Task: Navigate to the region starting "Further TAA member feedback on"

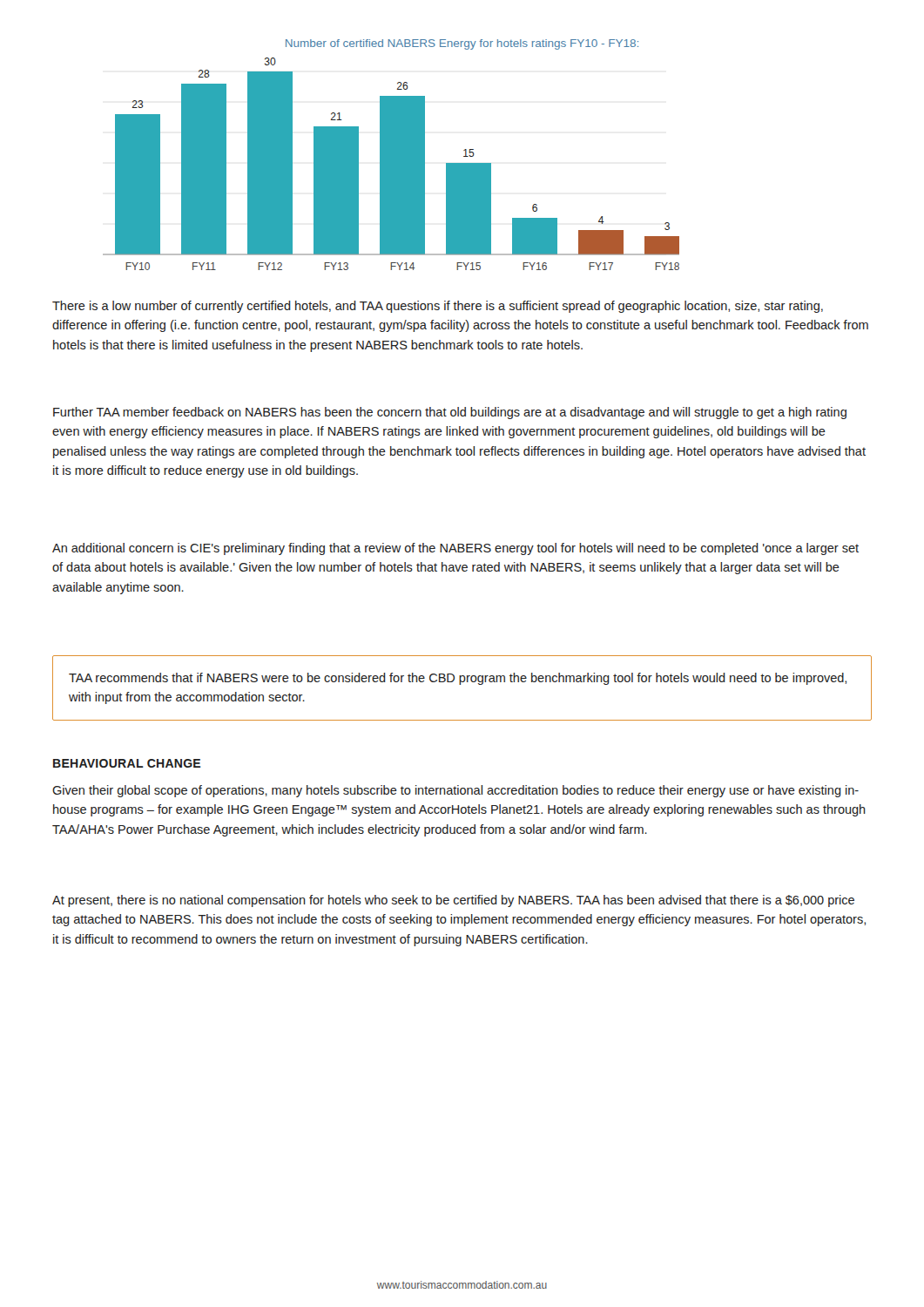Action: pos(459,442)
